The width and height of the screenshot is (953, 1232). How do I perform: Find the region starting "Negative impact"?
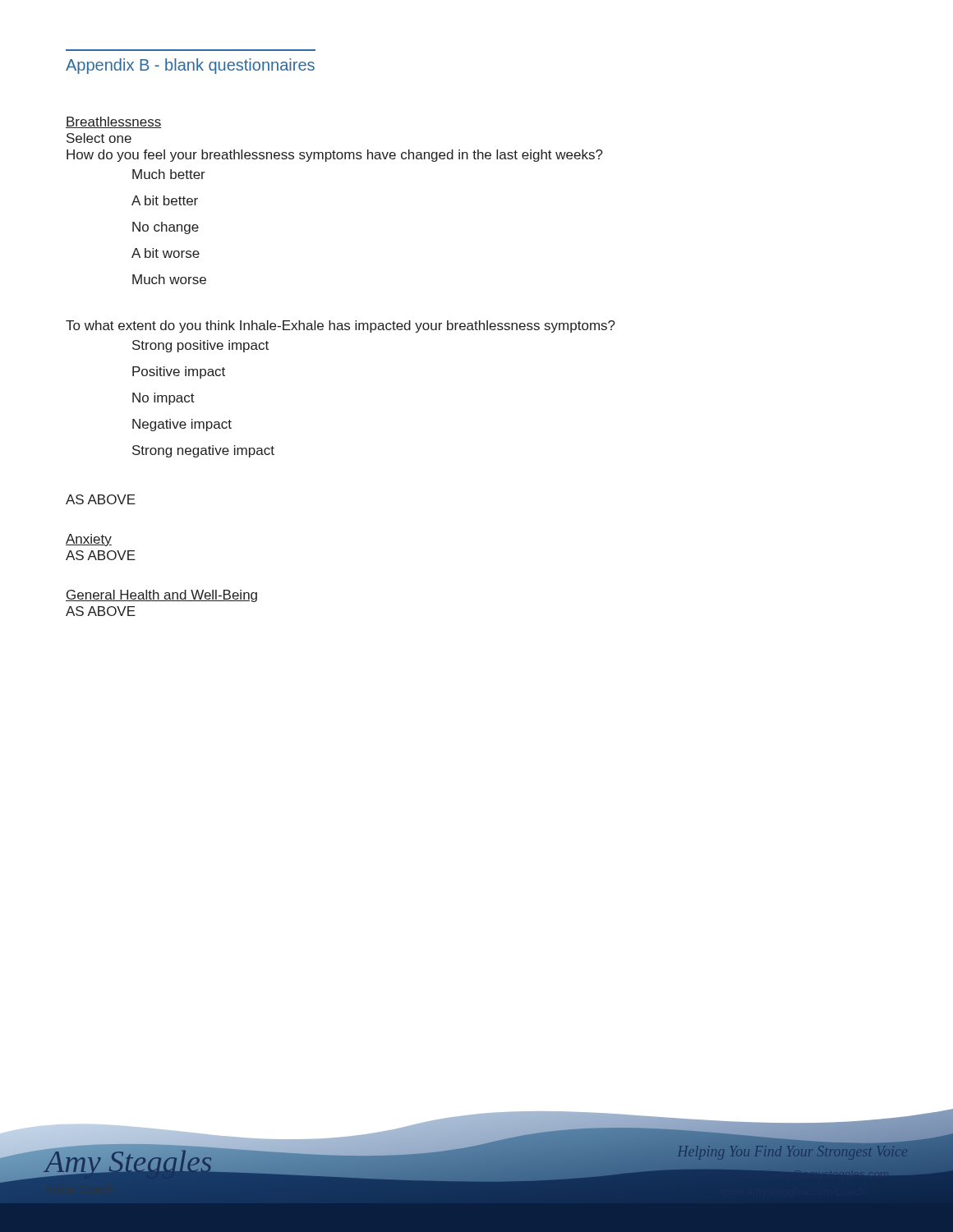pos(181,424)
